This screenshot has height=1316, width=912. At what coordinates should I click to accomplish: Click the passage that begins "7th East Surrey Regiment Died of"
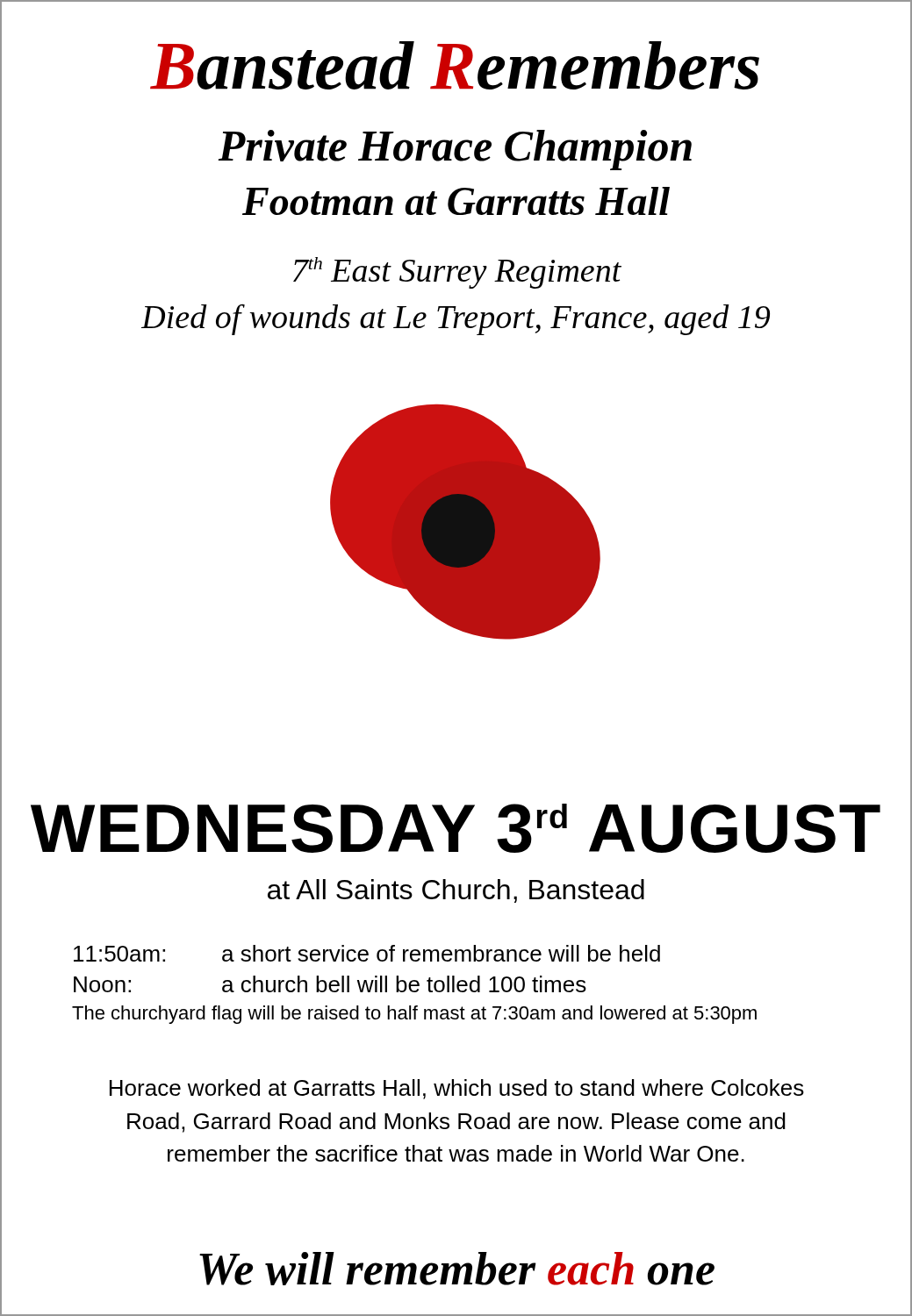pos(456,294)
